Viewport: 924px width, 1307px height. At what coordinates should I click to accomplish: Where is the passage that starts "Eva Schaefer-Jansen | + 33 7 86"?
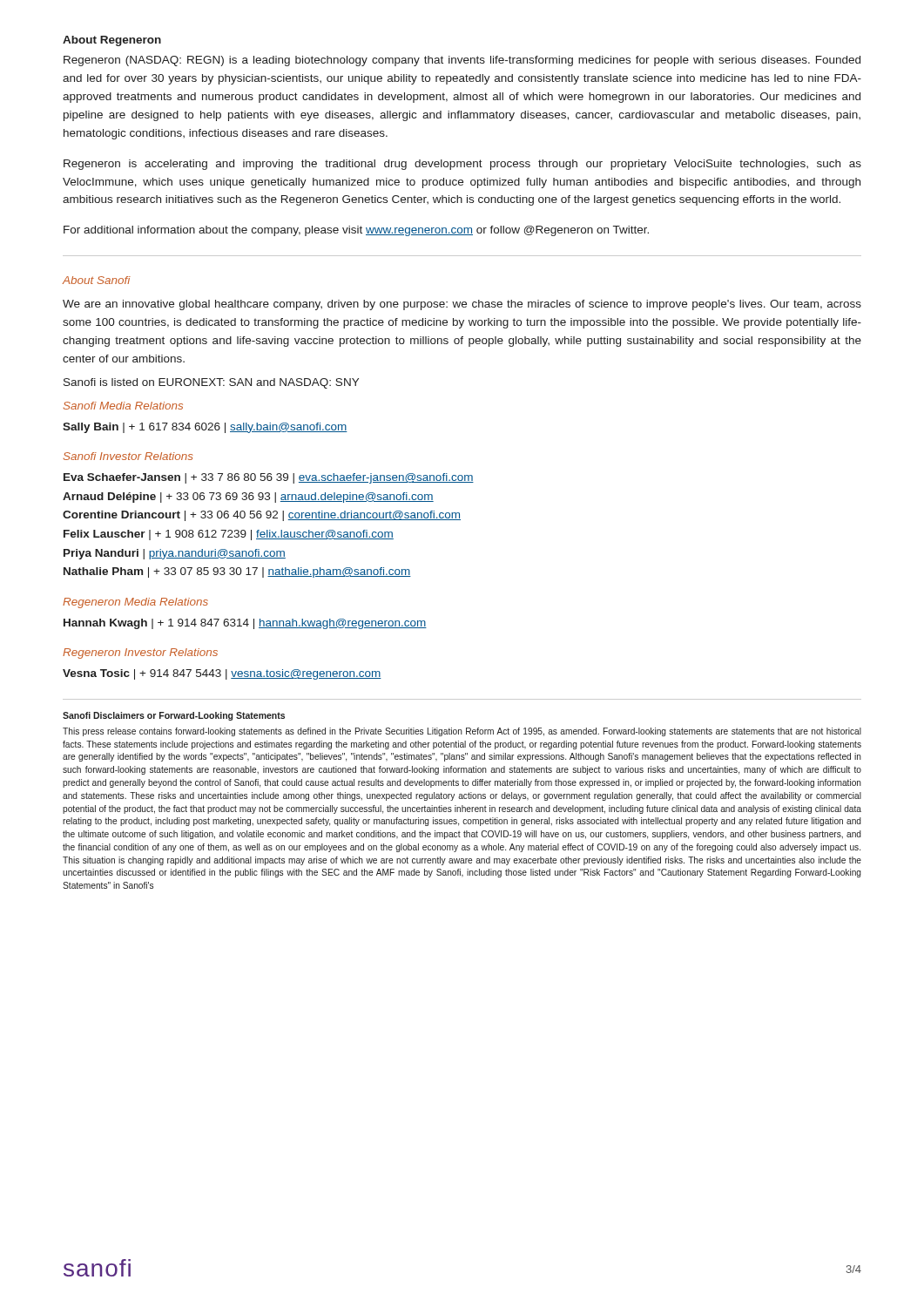462,525
